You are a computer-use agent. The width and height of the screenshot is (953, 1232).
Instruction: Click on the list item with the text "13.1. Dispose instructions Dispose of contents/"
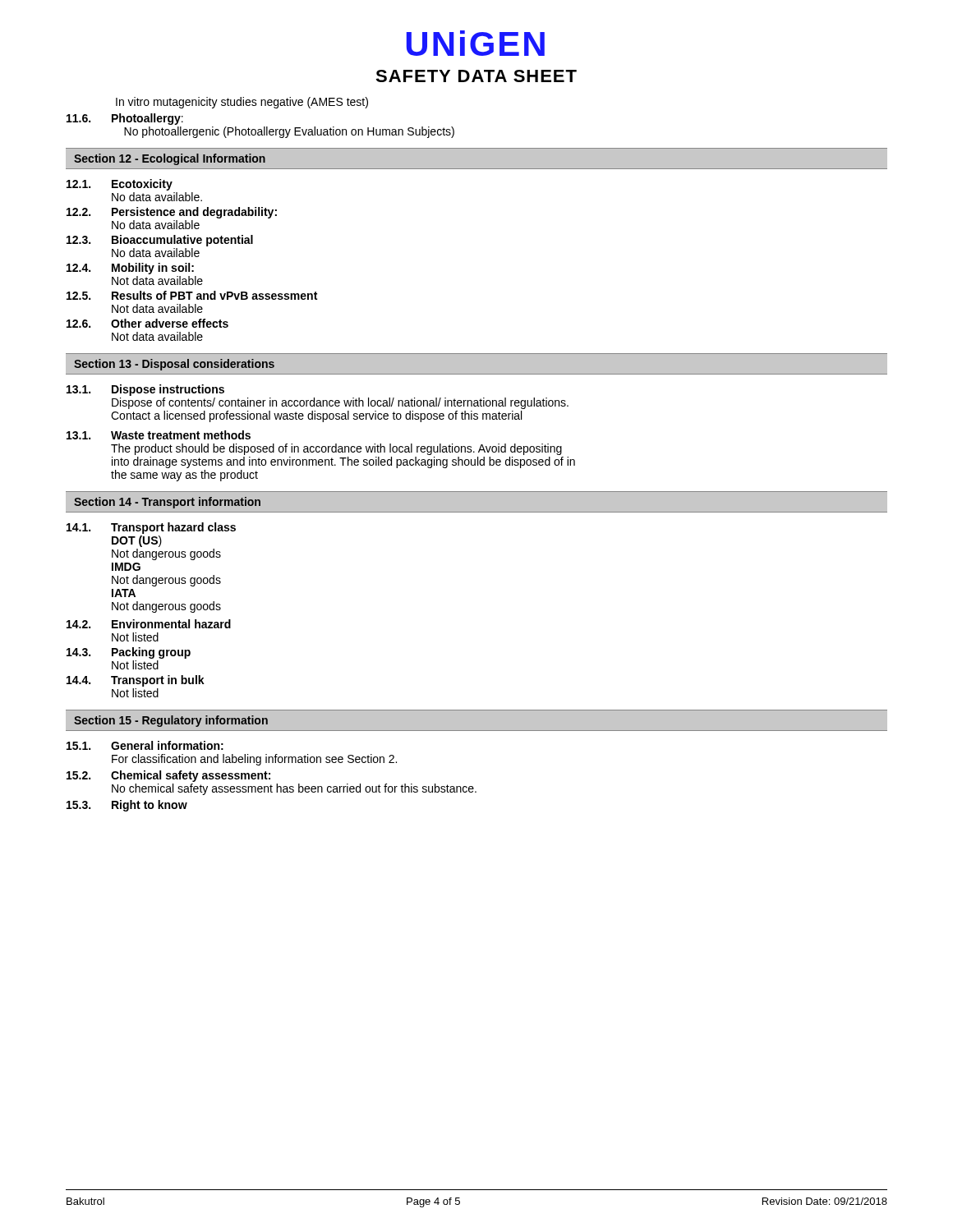(x=476, y=402)
